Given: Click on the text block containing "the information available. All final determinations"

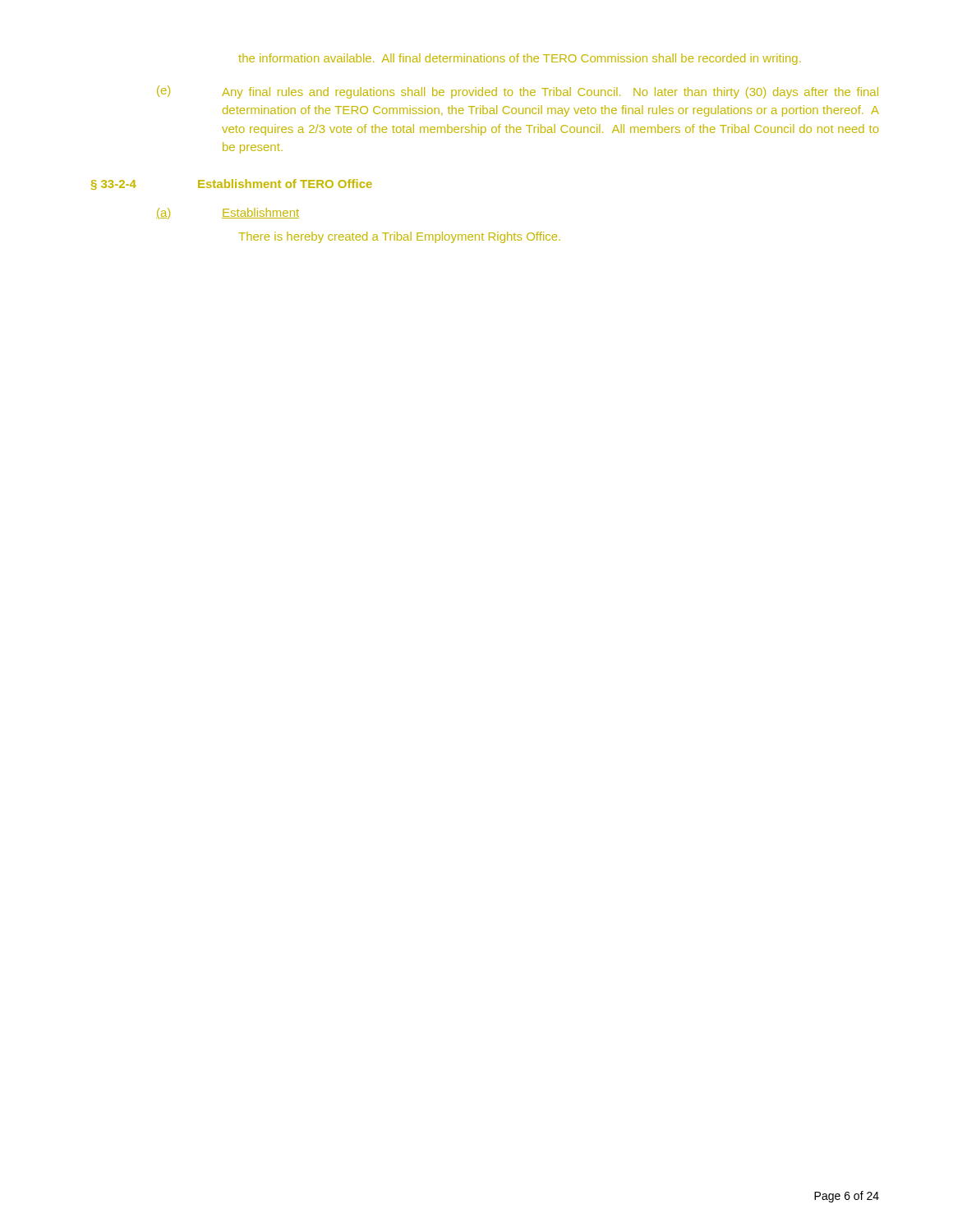Looking at the screenshot, I should pos(520,58).
